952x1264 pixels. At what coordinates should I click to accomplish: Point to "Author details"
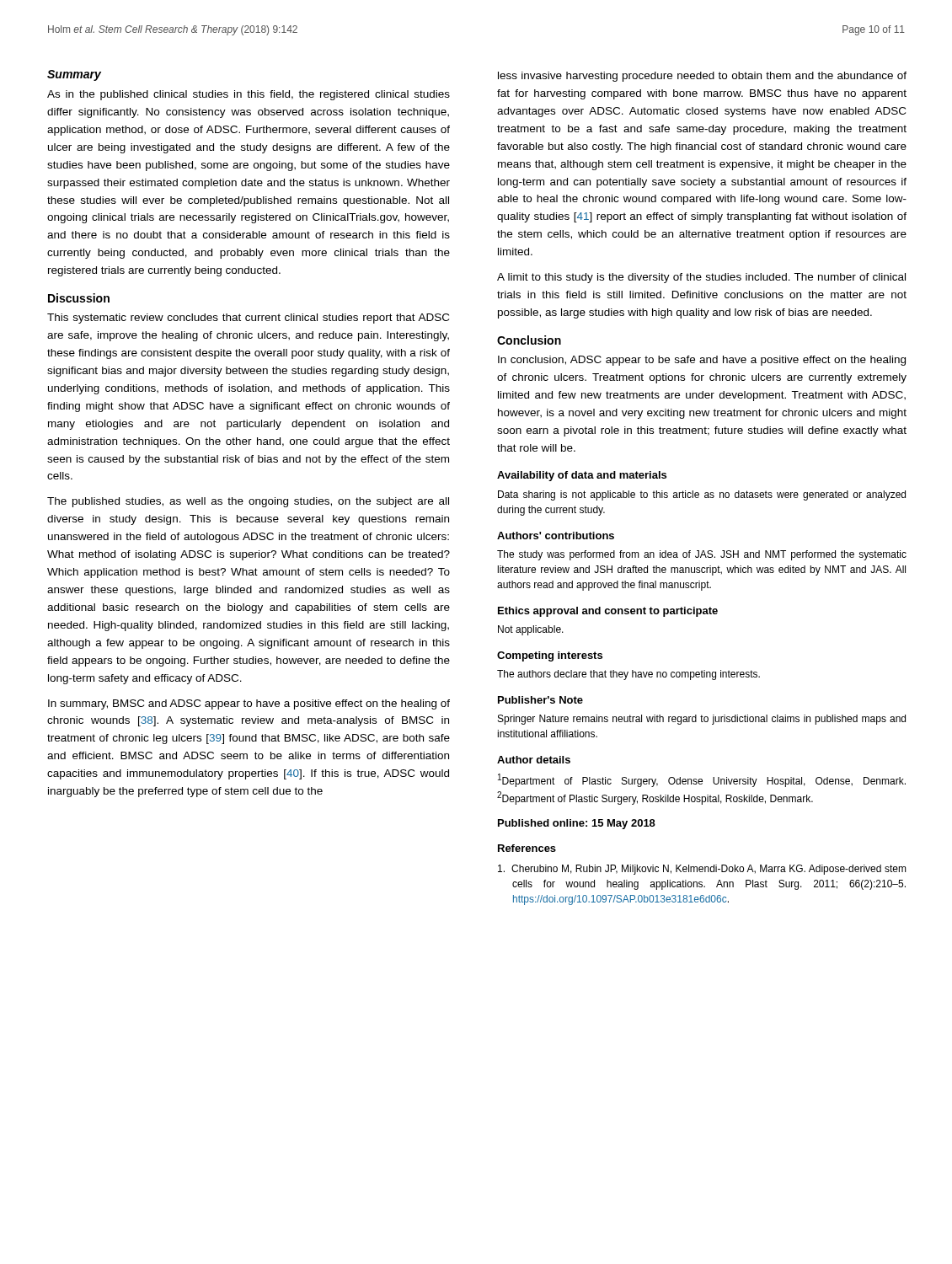pos(534,760)
